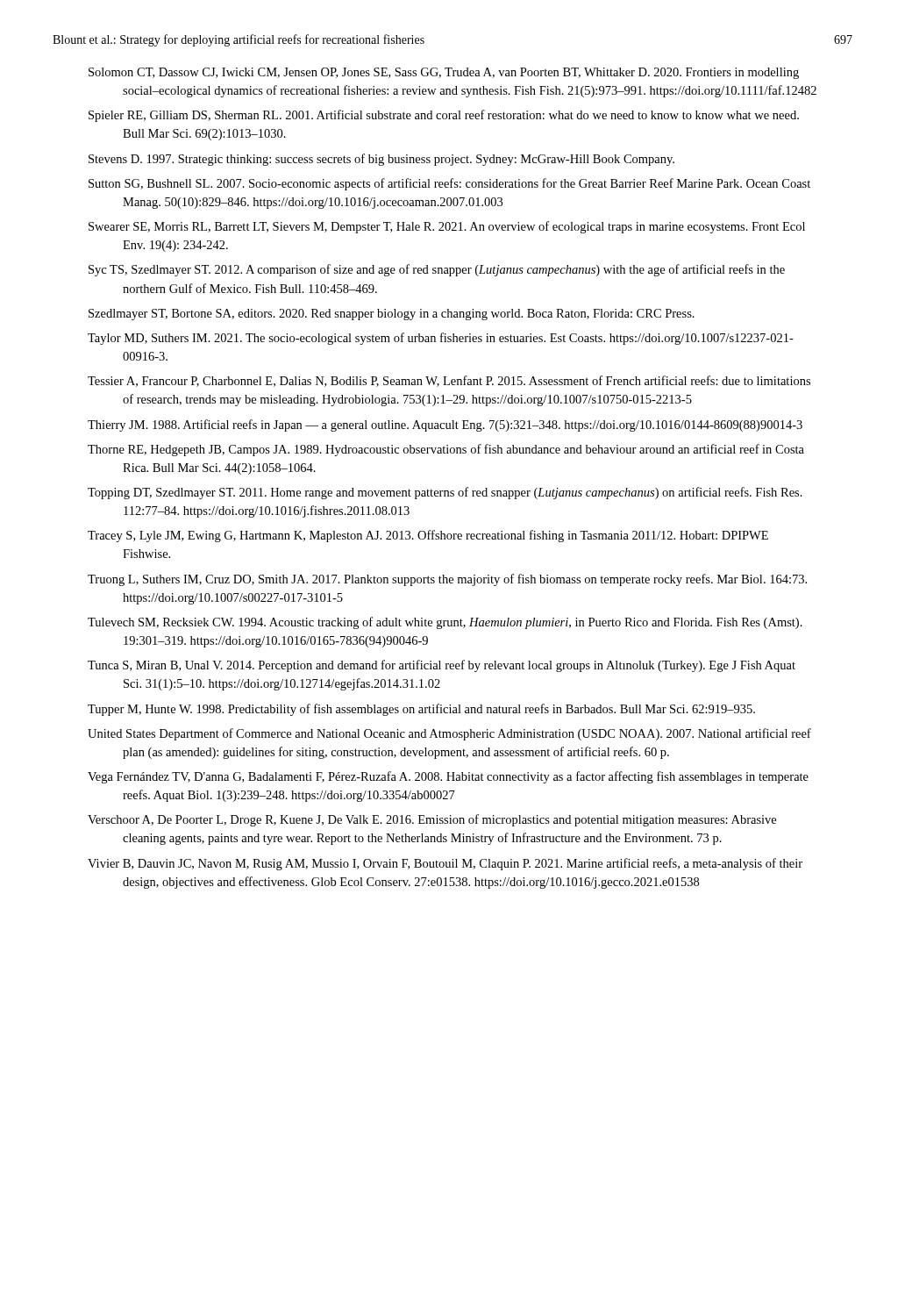Select the block starting "Syc TS, Szedlmayer ST. 2012. A comparison"

tap(436, 279)
